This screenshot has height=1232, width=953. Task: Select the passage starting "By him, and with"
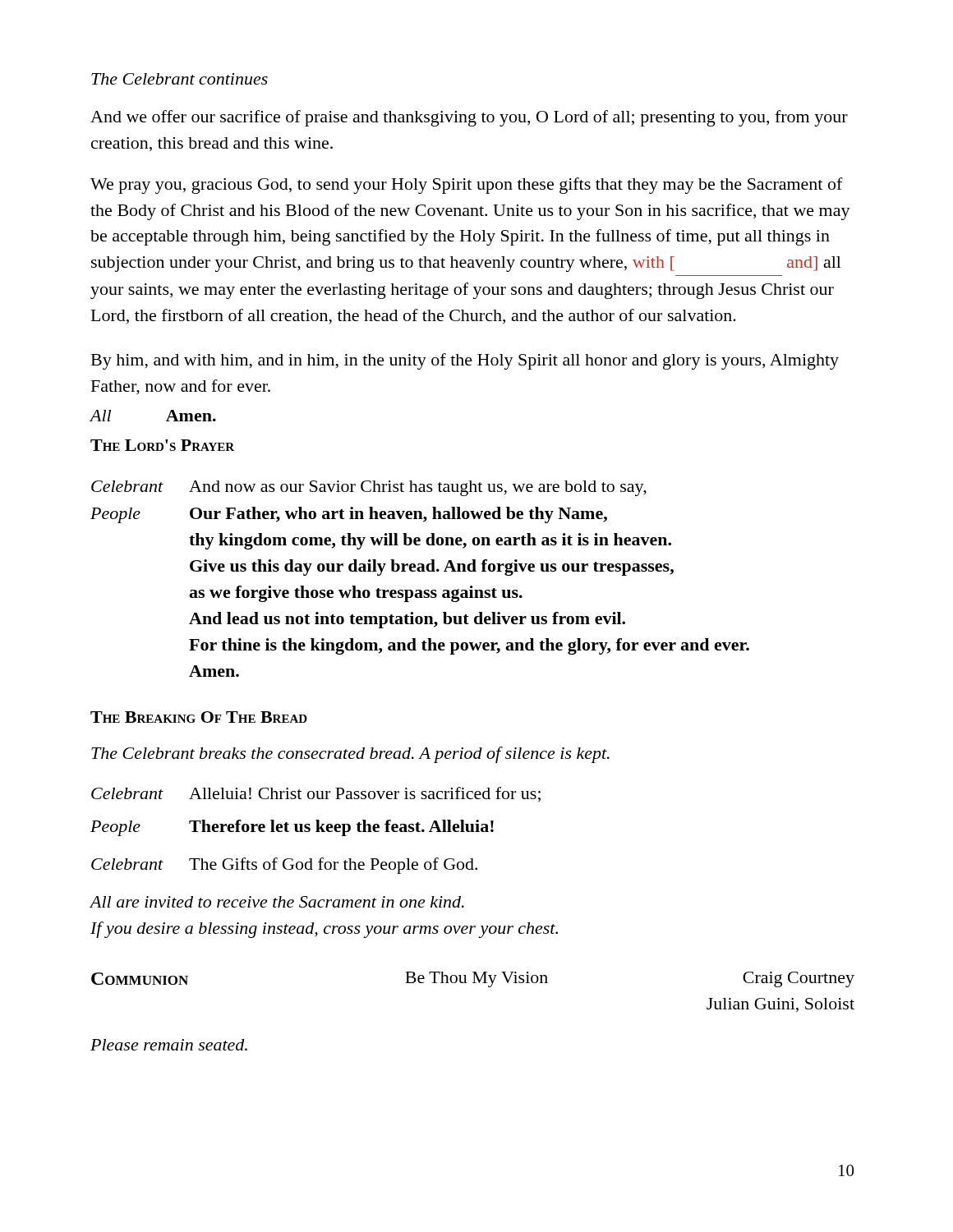point(465,372)
